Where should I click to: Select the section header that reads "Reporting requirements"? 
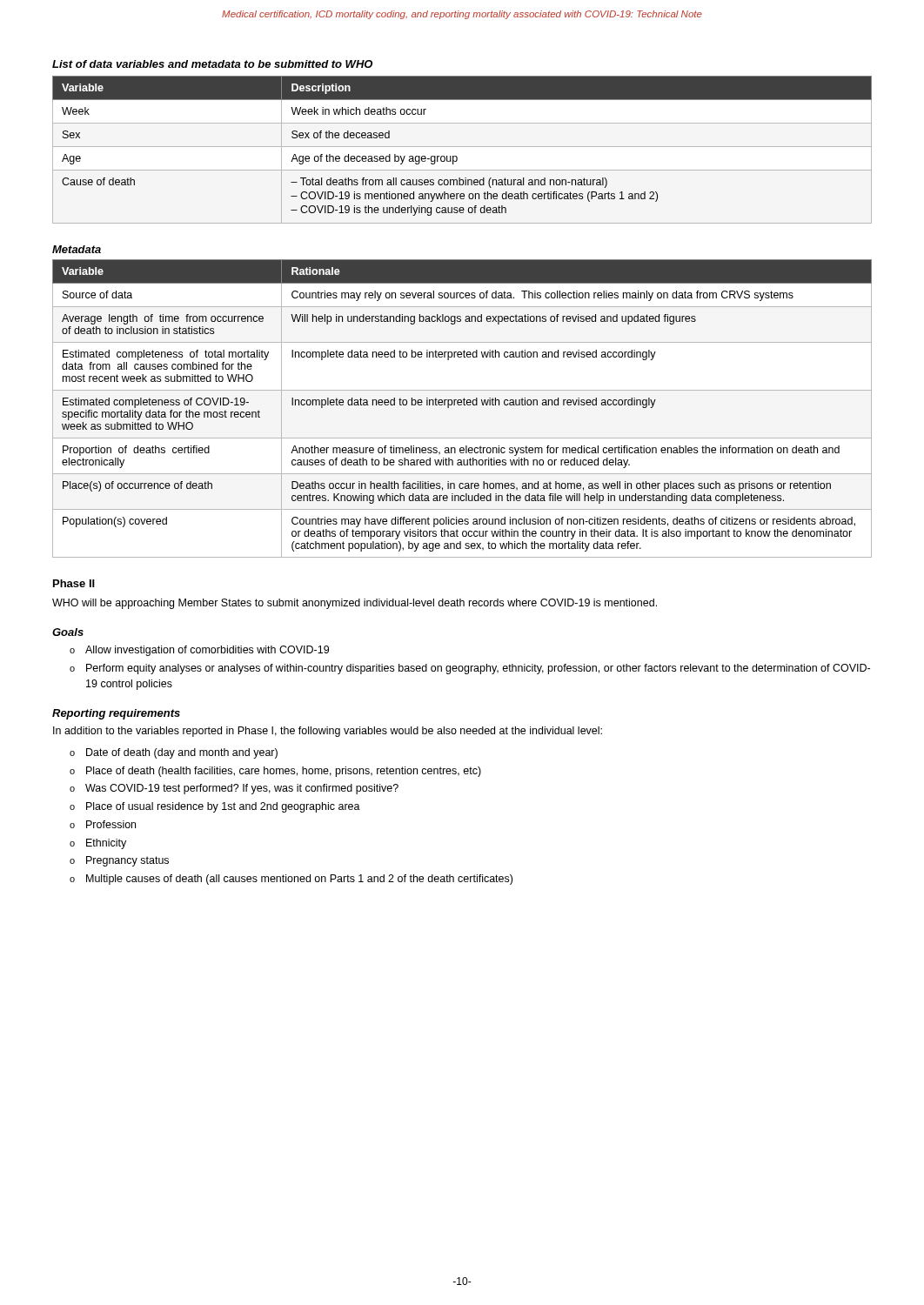pos(116,713)
